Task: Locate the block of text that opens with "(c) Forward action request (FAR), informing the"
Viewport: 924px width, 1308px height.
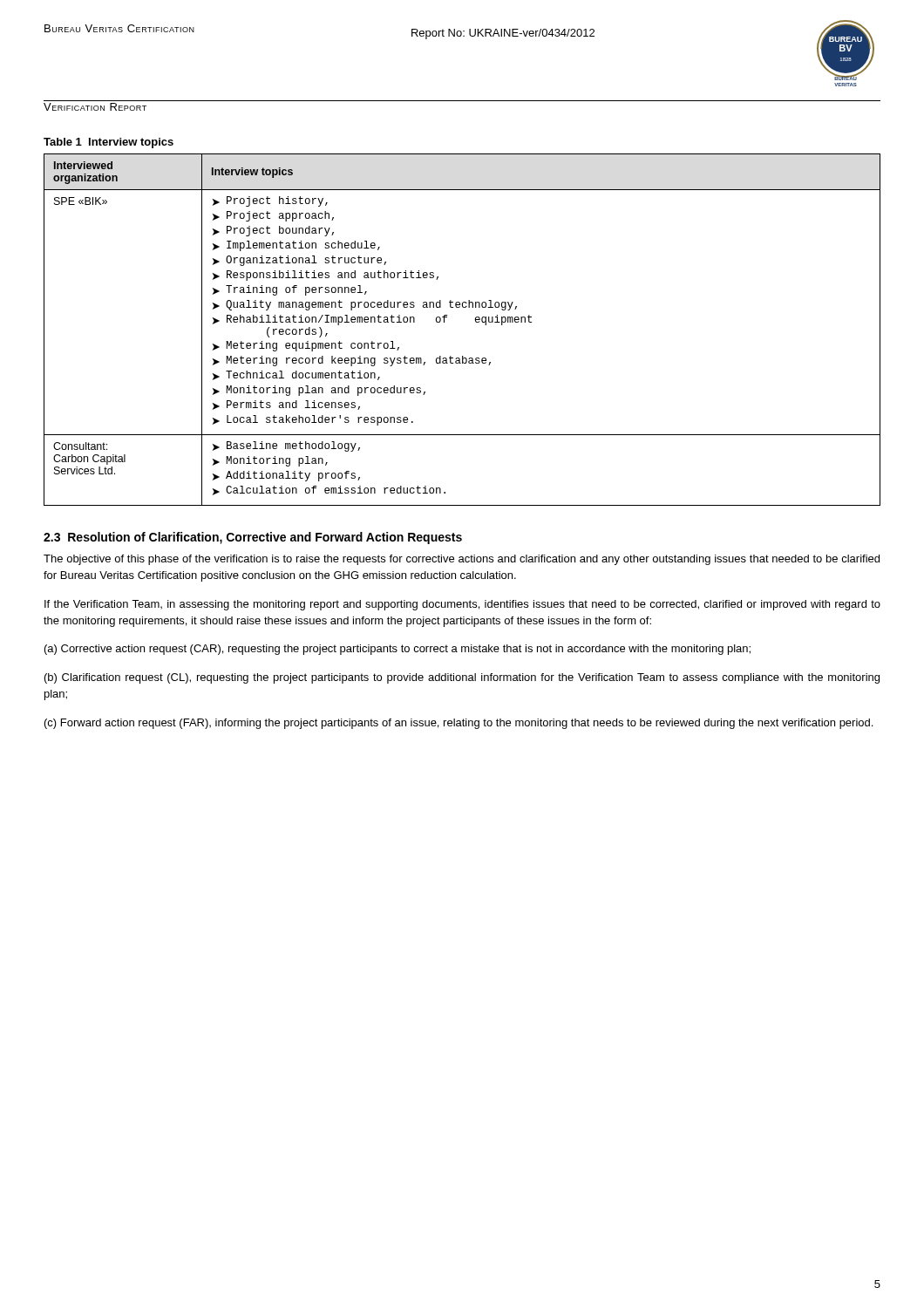Action: coord(459,722)
